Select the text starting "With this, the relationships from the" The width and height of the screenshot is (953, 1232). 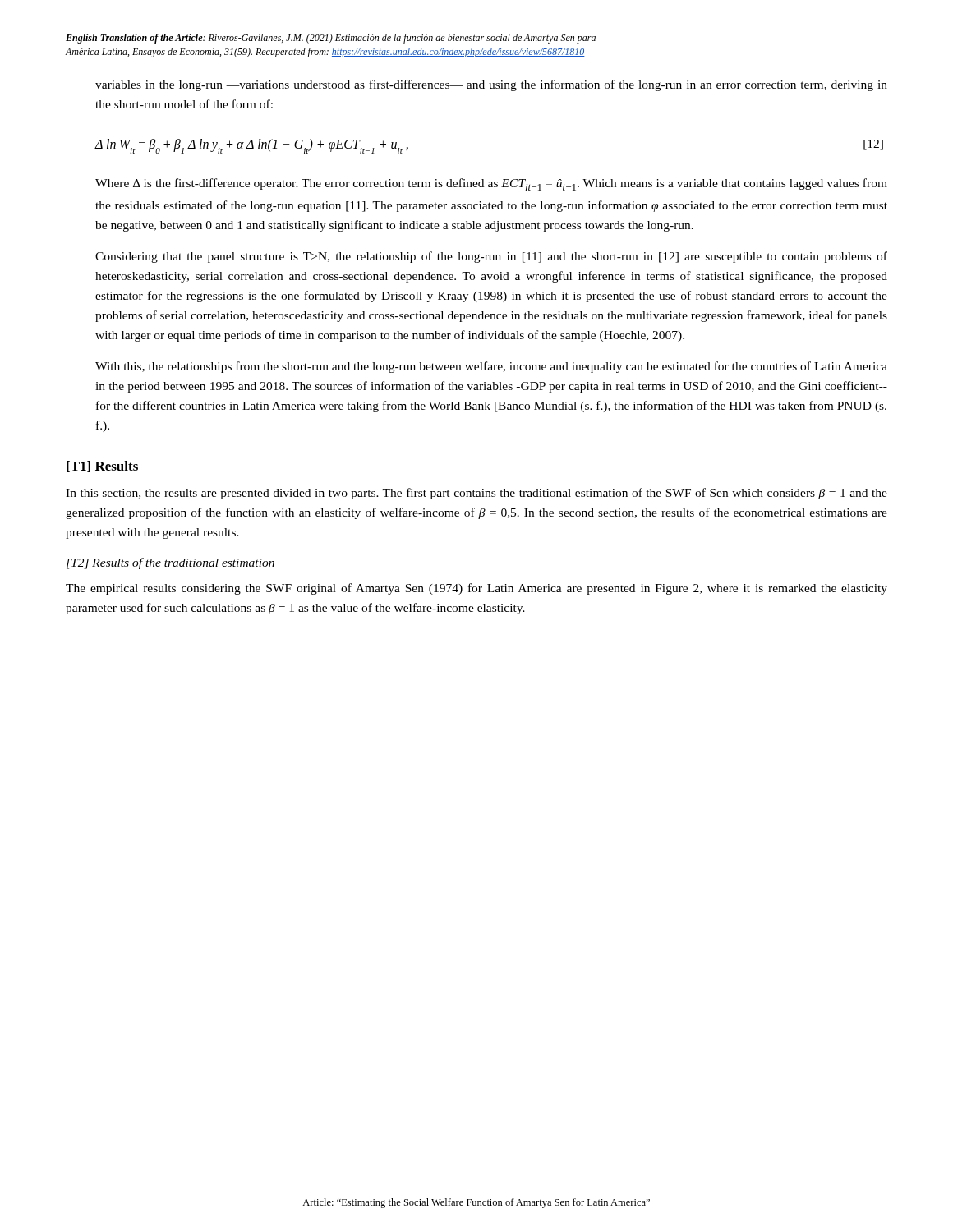point(491,396)
